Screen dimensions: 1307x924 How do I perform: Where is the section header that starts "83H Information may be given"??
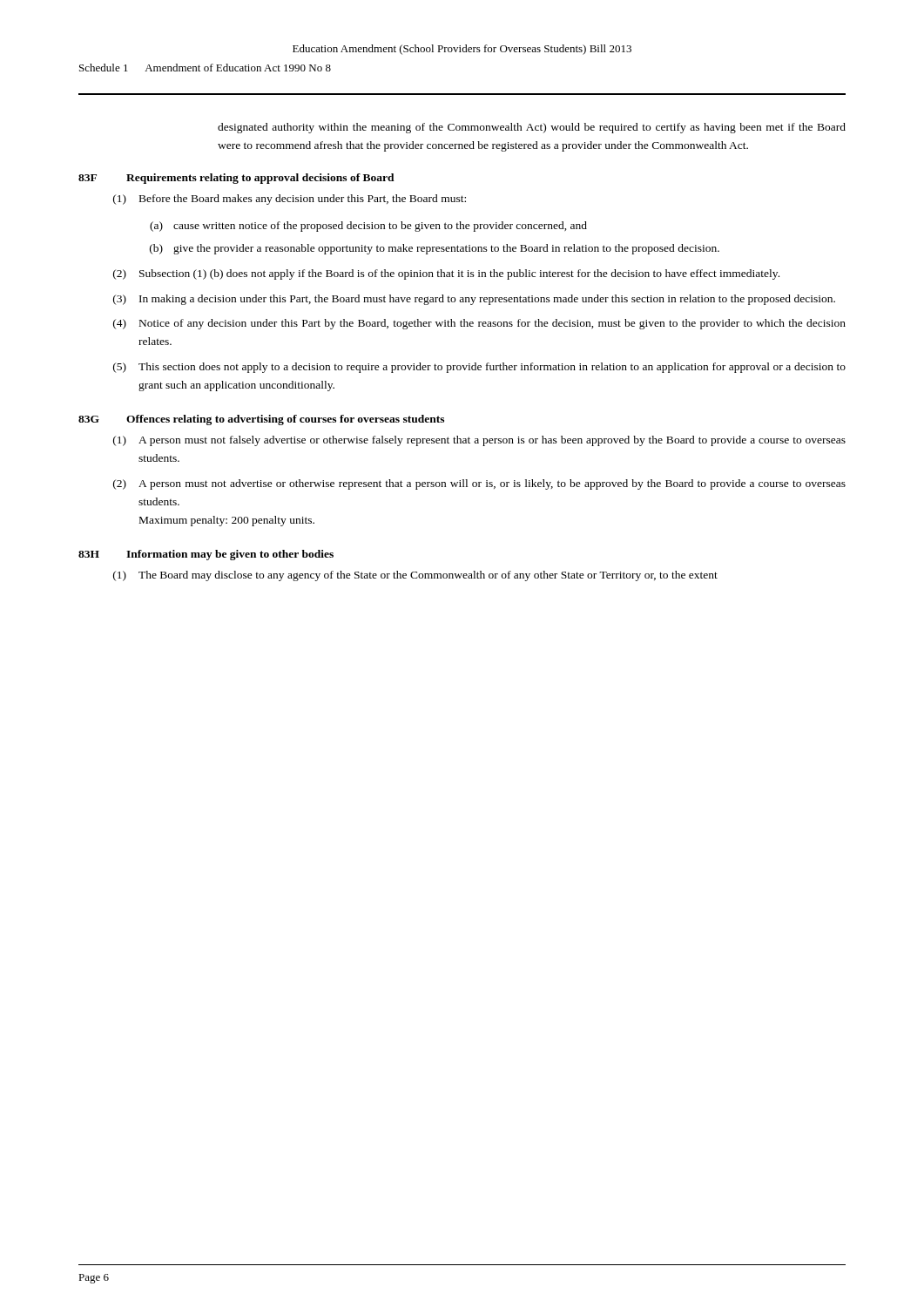[206, 555]
